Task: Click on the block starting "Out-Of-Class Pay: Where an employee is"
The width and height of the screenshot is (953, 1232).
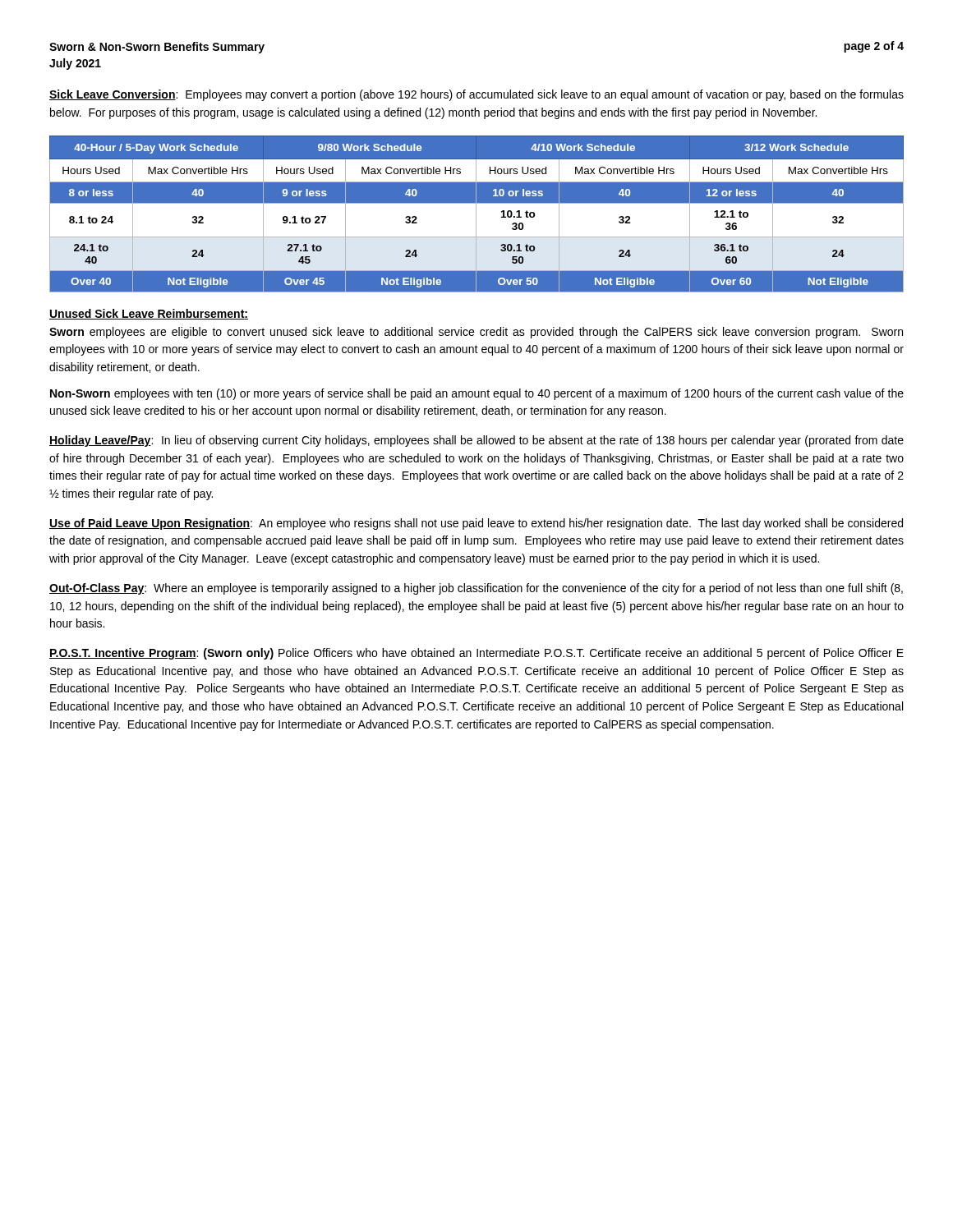Action: 476,606
